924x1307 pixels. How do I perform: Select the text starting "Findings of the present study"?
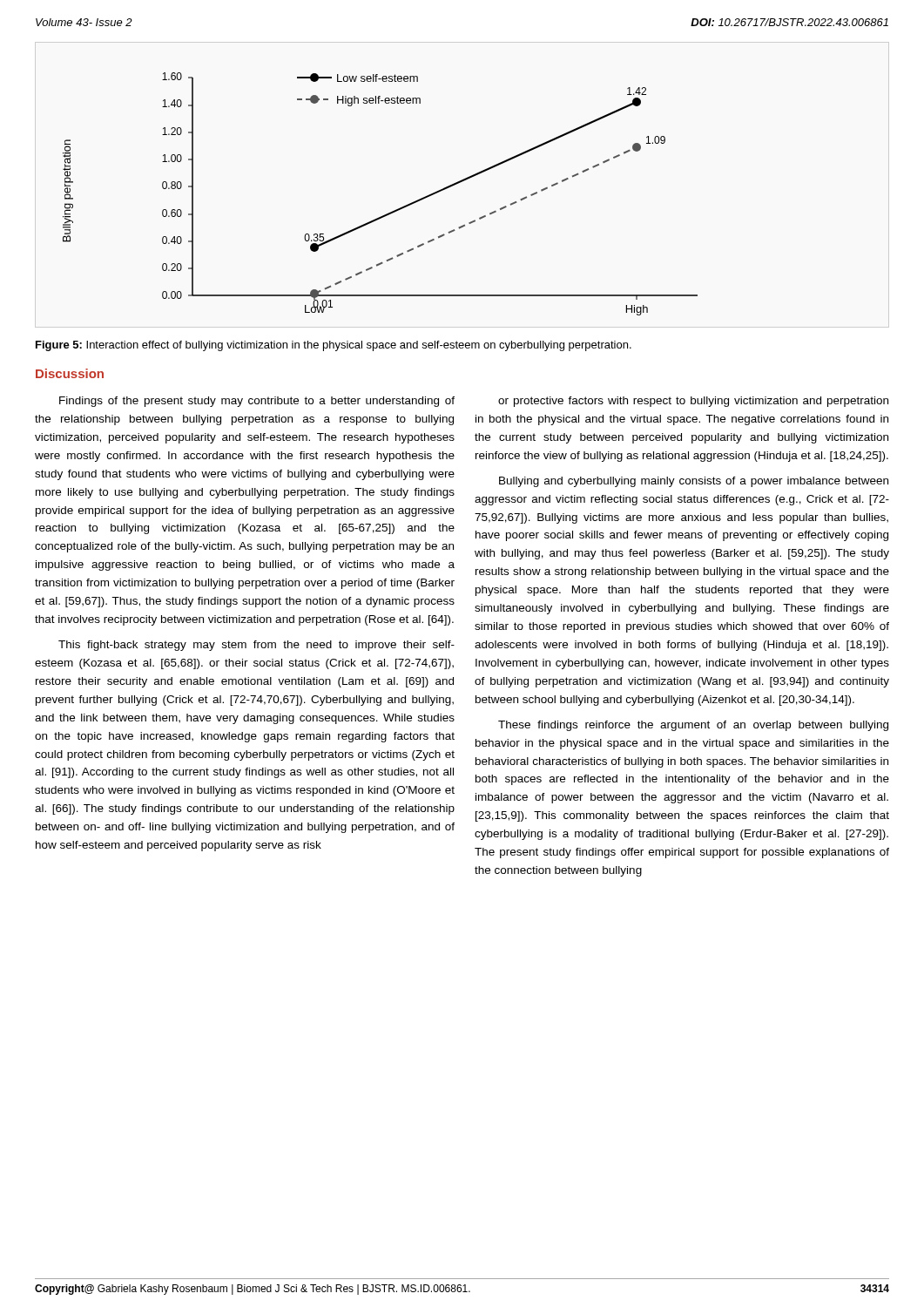[245, 623]
